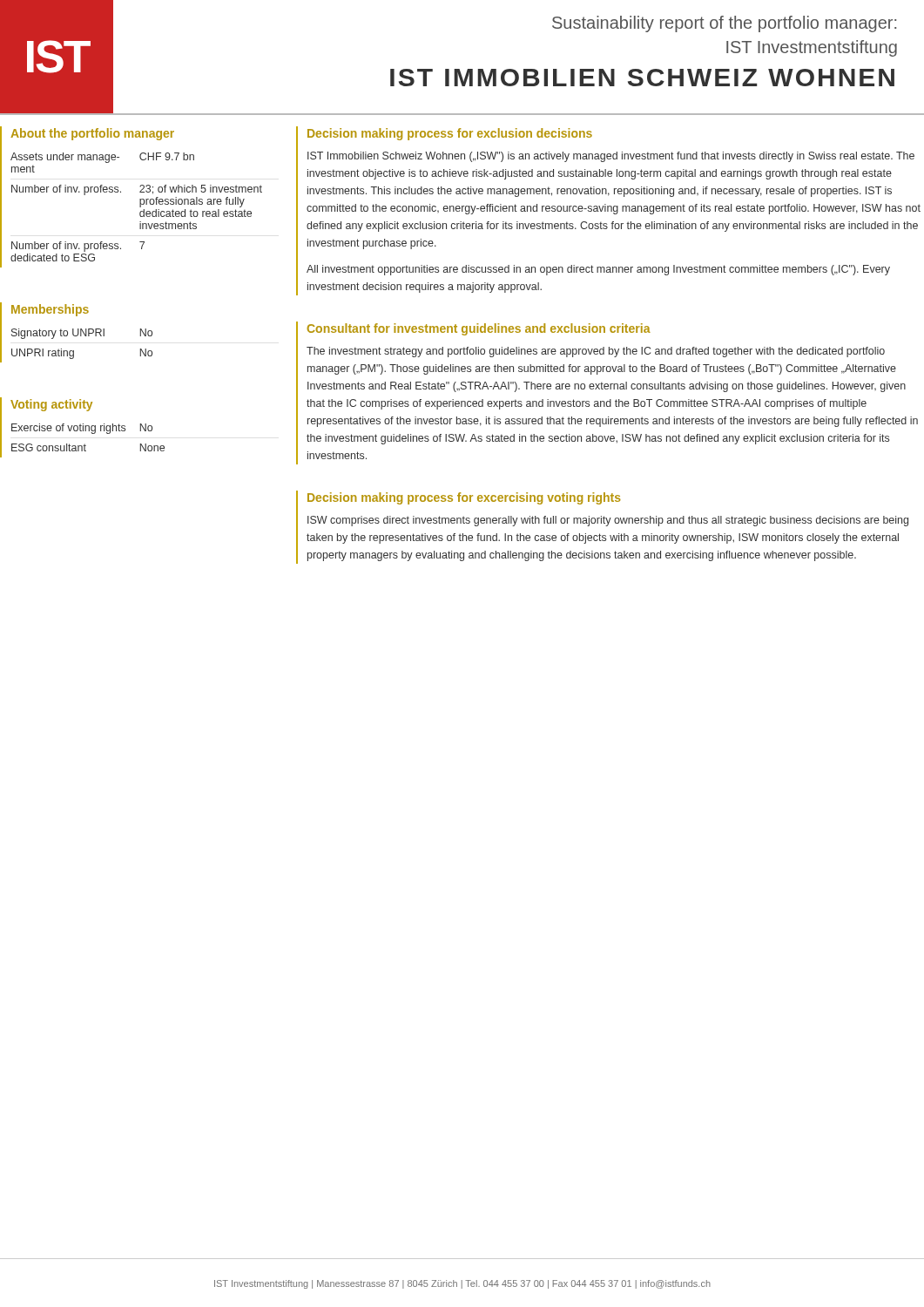Viewport: 924px width, 1307px height.
Task: Click on the region starting "Decision making process for exclusion decisions"
Action: [x=450, y=133]
